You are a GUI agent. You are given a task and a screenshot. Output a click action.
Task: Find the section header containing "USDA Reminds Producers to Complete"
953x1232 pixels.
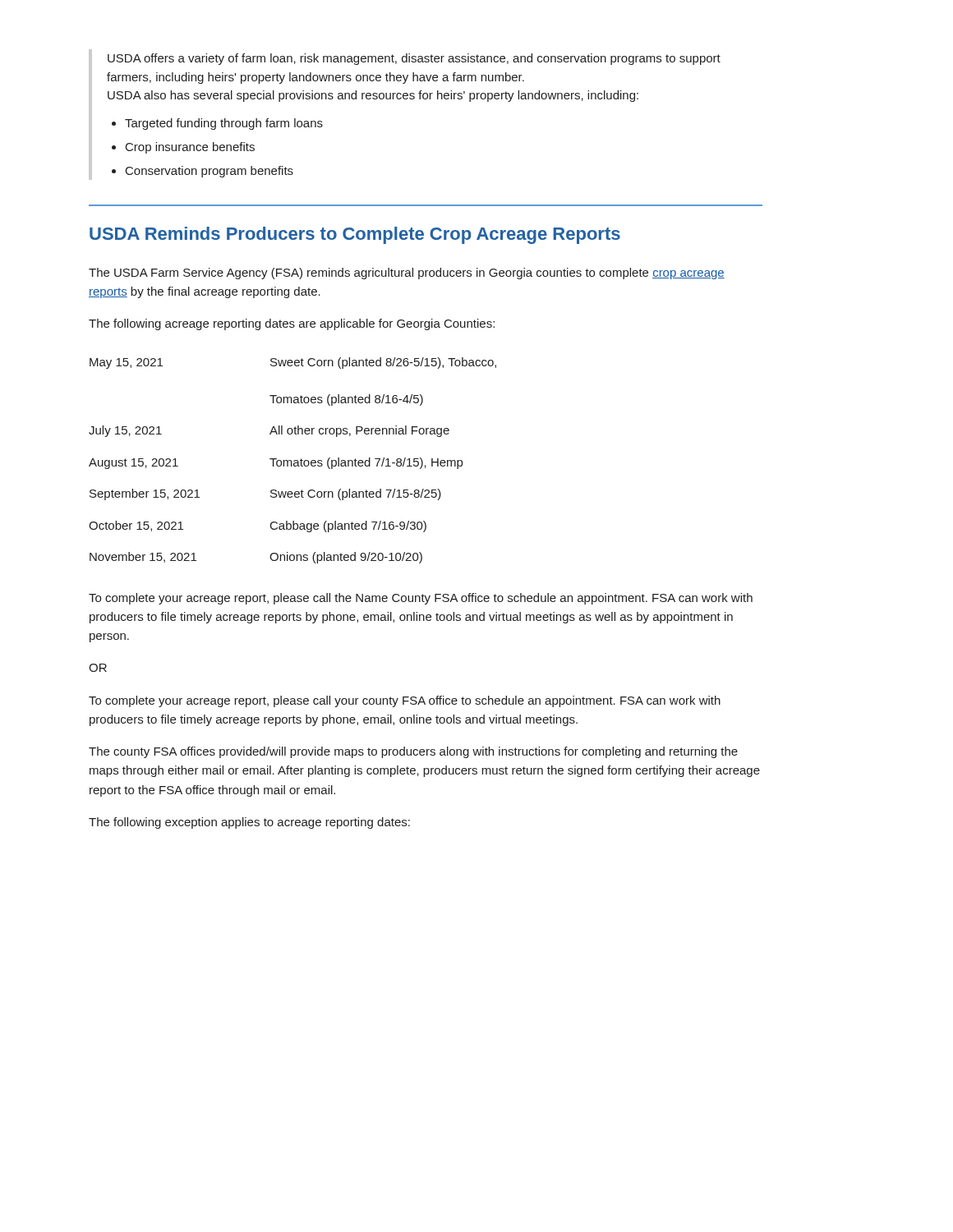click(x=355, y=234)
